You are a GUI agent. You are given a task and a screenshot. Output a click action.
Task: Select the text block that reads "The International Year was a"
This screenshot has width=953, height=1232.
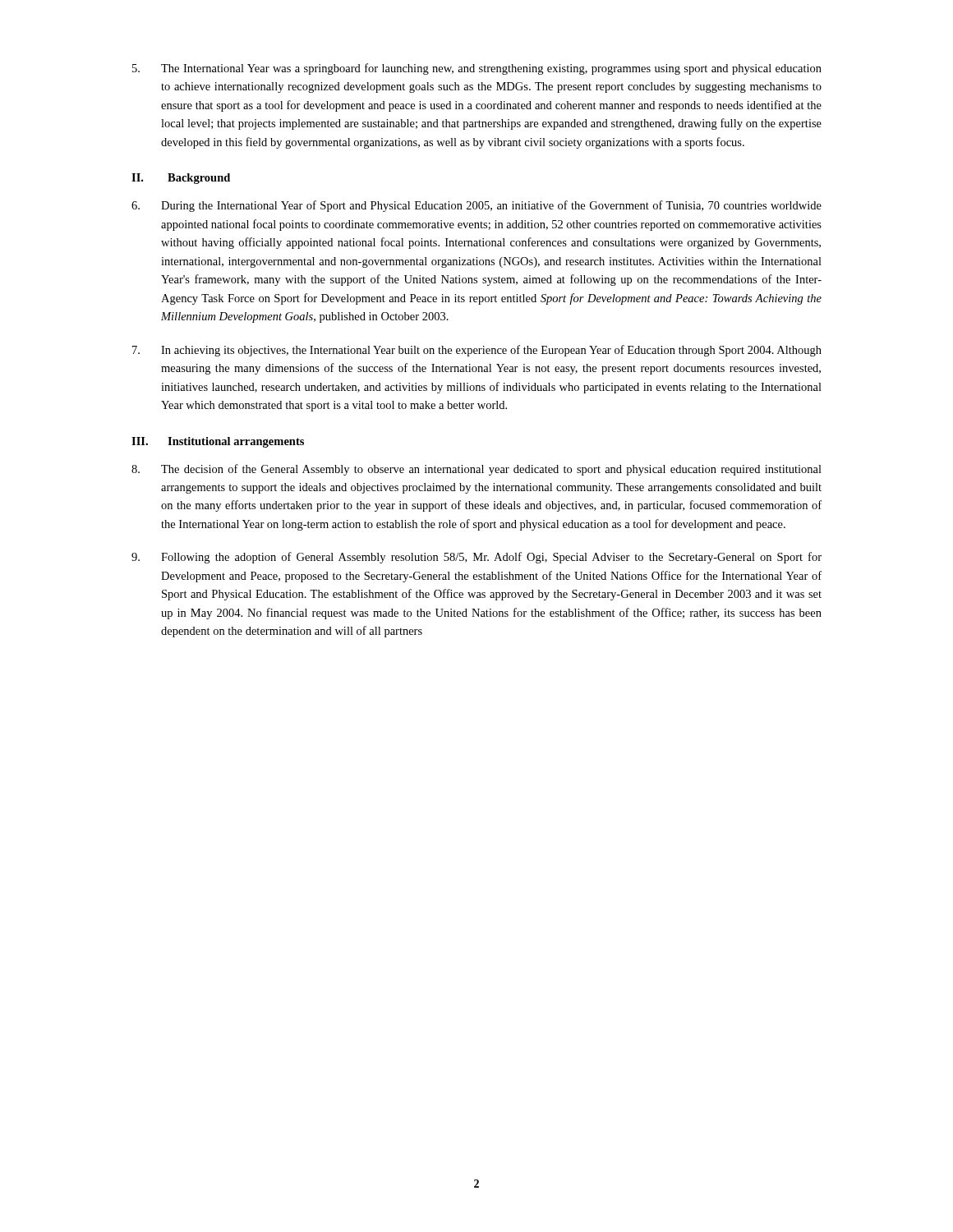[476, 105]
